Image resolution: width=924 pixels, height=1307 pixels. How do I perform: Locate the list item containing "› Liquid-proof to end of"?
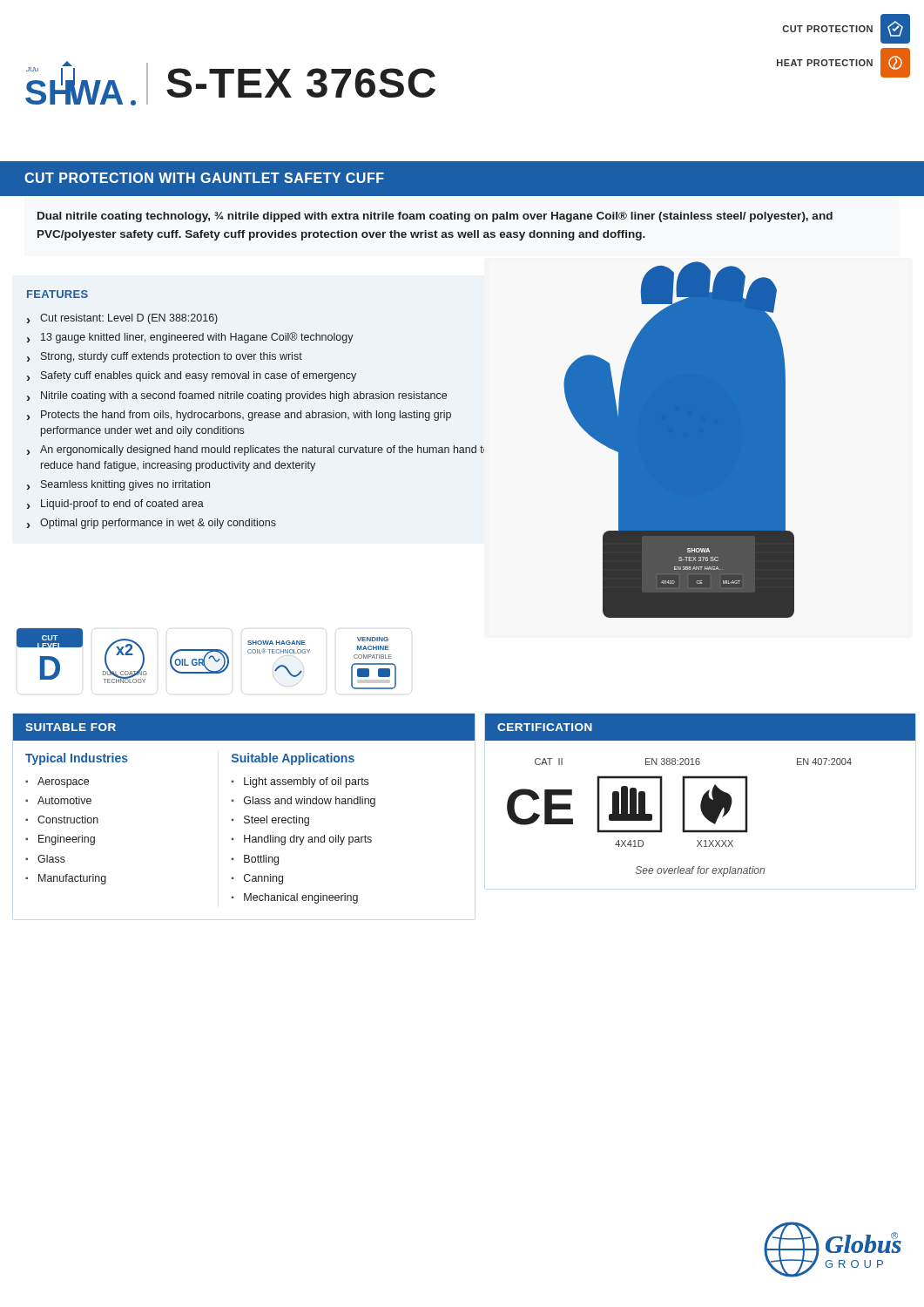point(115,505)
